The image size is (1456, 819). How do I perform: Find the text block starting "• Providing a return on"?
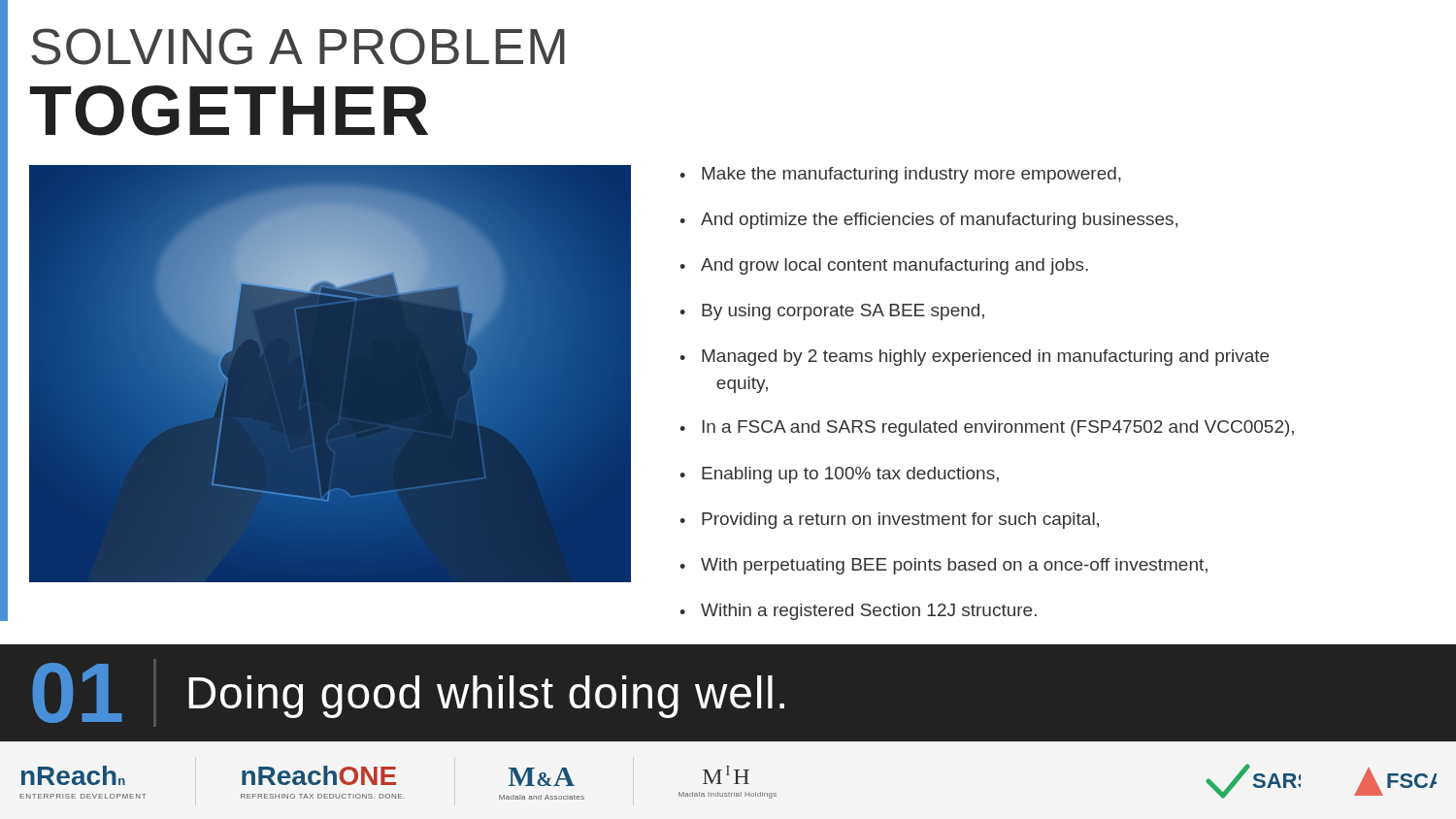(x=890, y=519)
